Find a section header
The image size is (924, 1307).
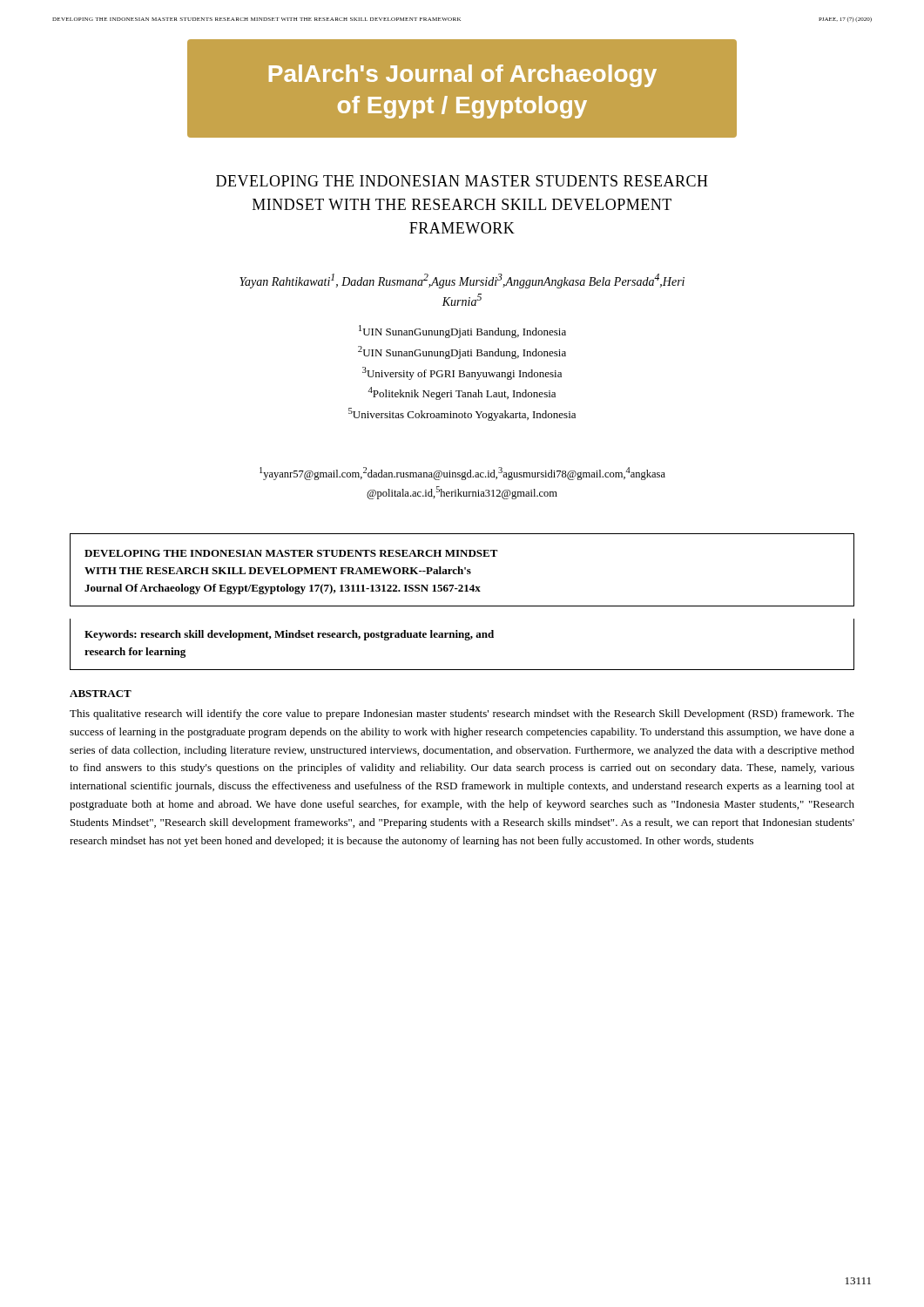point(100,693)
